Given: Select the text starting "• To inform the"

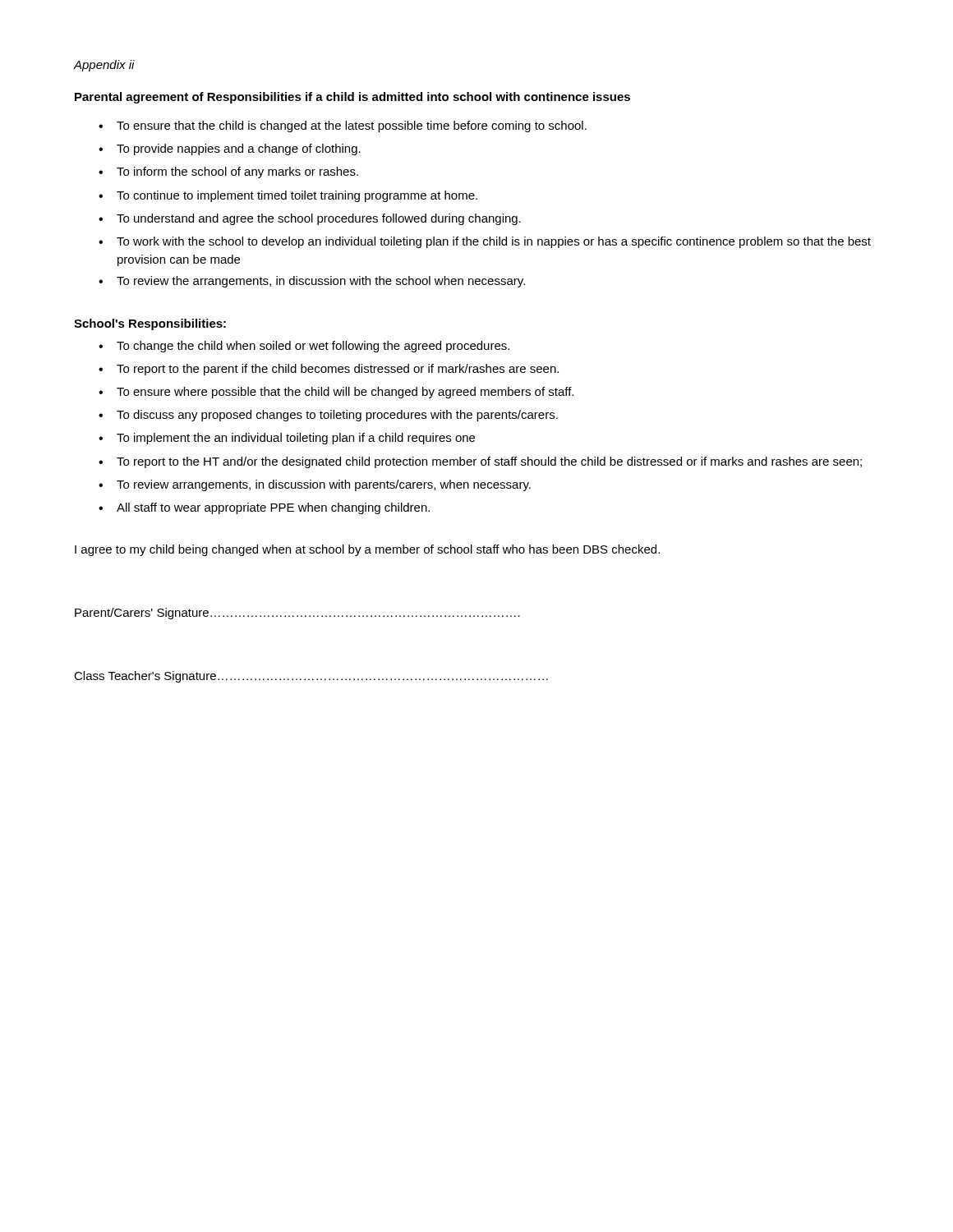Looking at the screenshot, I should pos(228,172).
